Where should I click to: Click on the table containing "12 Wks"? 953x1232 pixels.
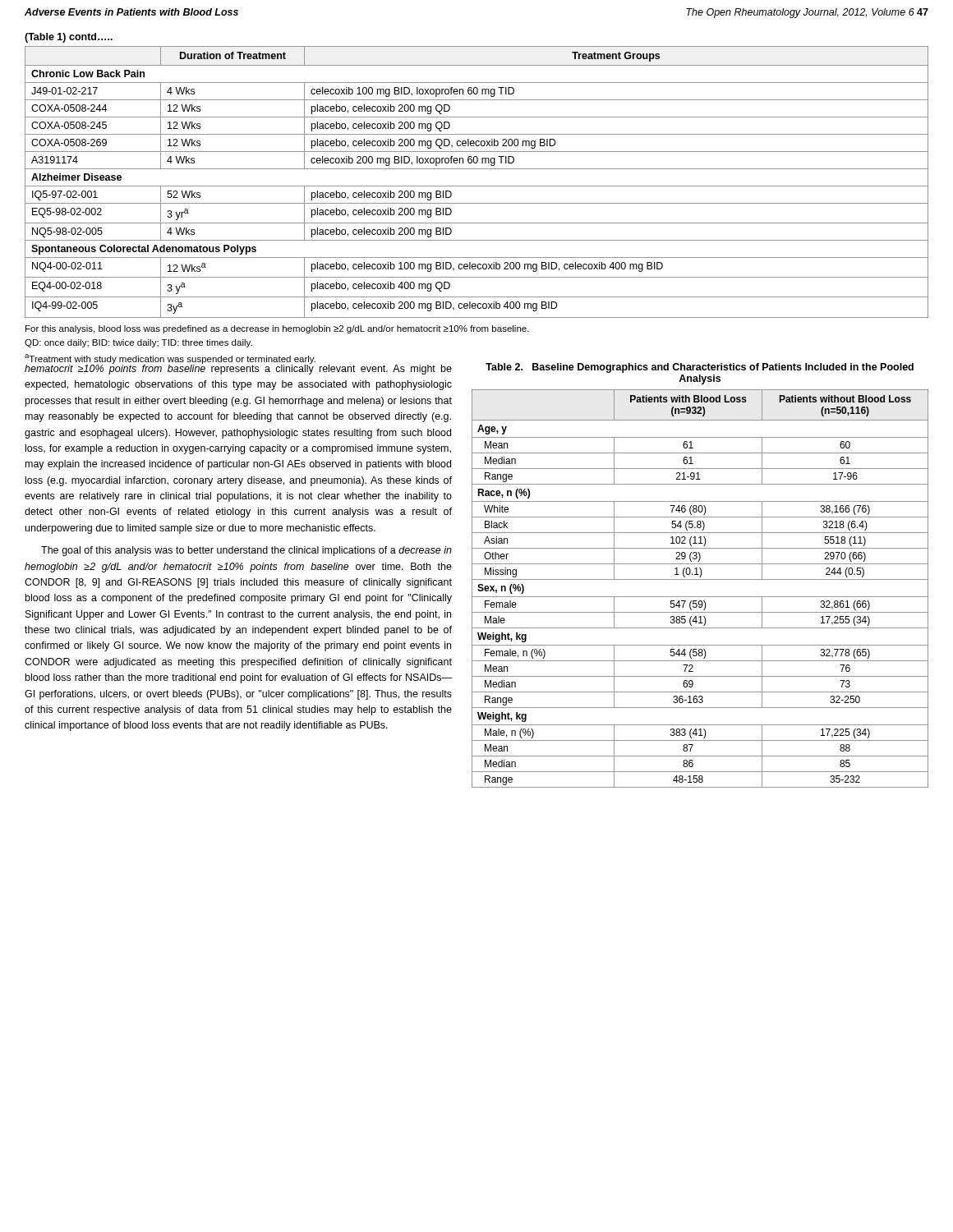[476, 182]
